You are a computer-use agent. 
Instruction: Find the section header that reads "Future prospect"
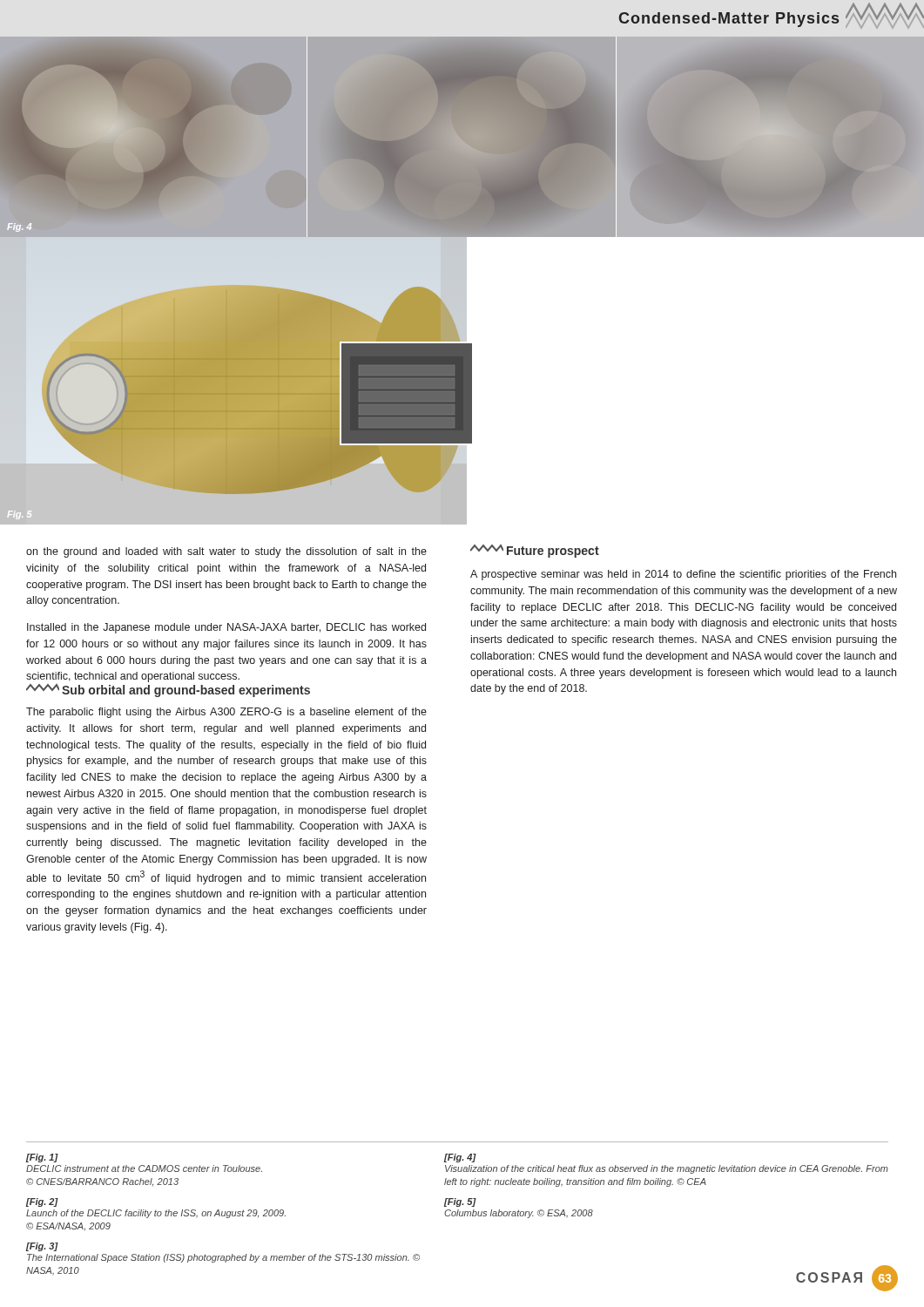(x=535, y=551)
